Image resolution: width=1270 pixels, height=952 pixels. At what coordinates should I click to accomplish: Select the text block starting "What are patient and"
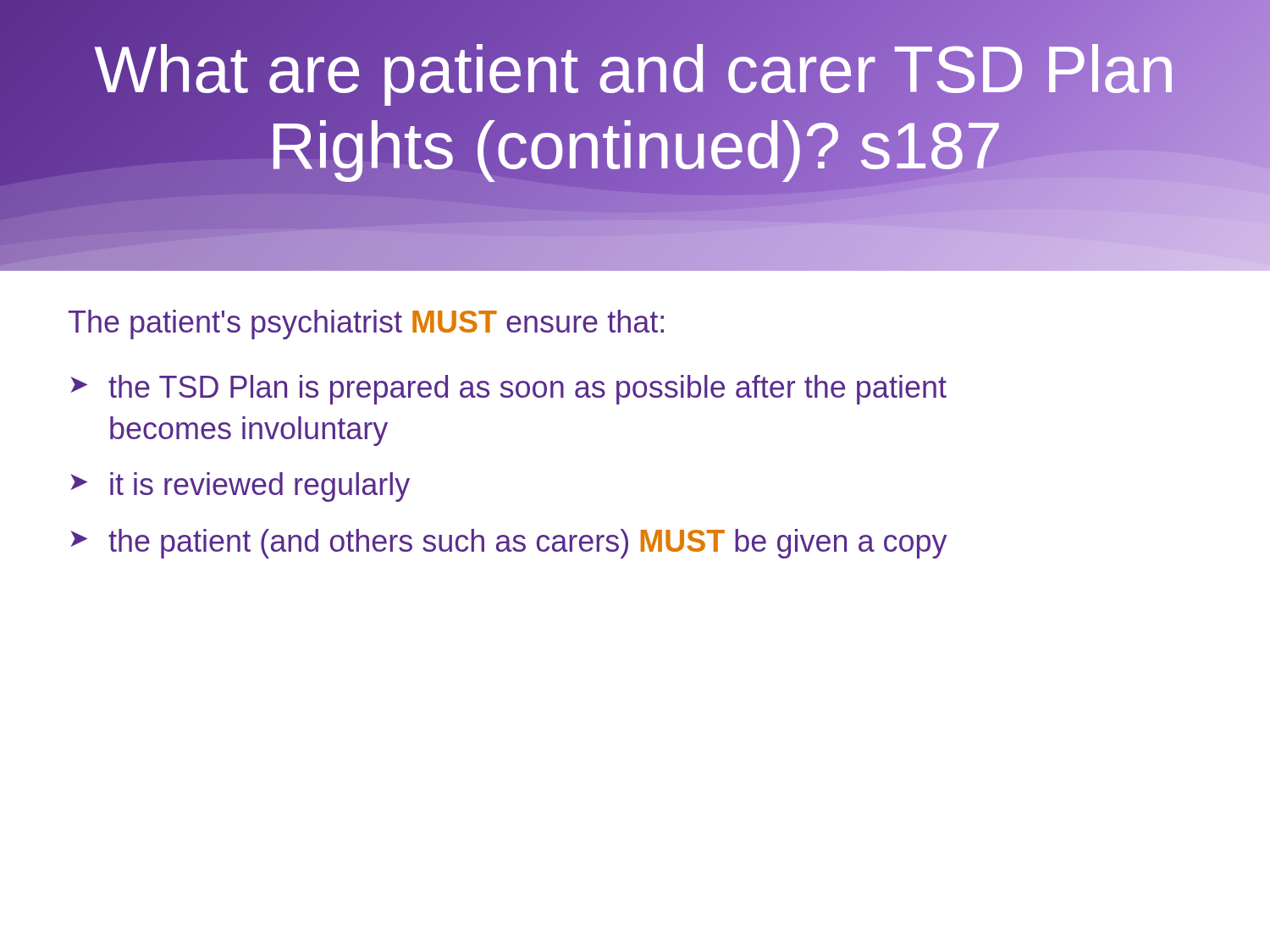635,107
